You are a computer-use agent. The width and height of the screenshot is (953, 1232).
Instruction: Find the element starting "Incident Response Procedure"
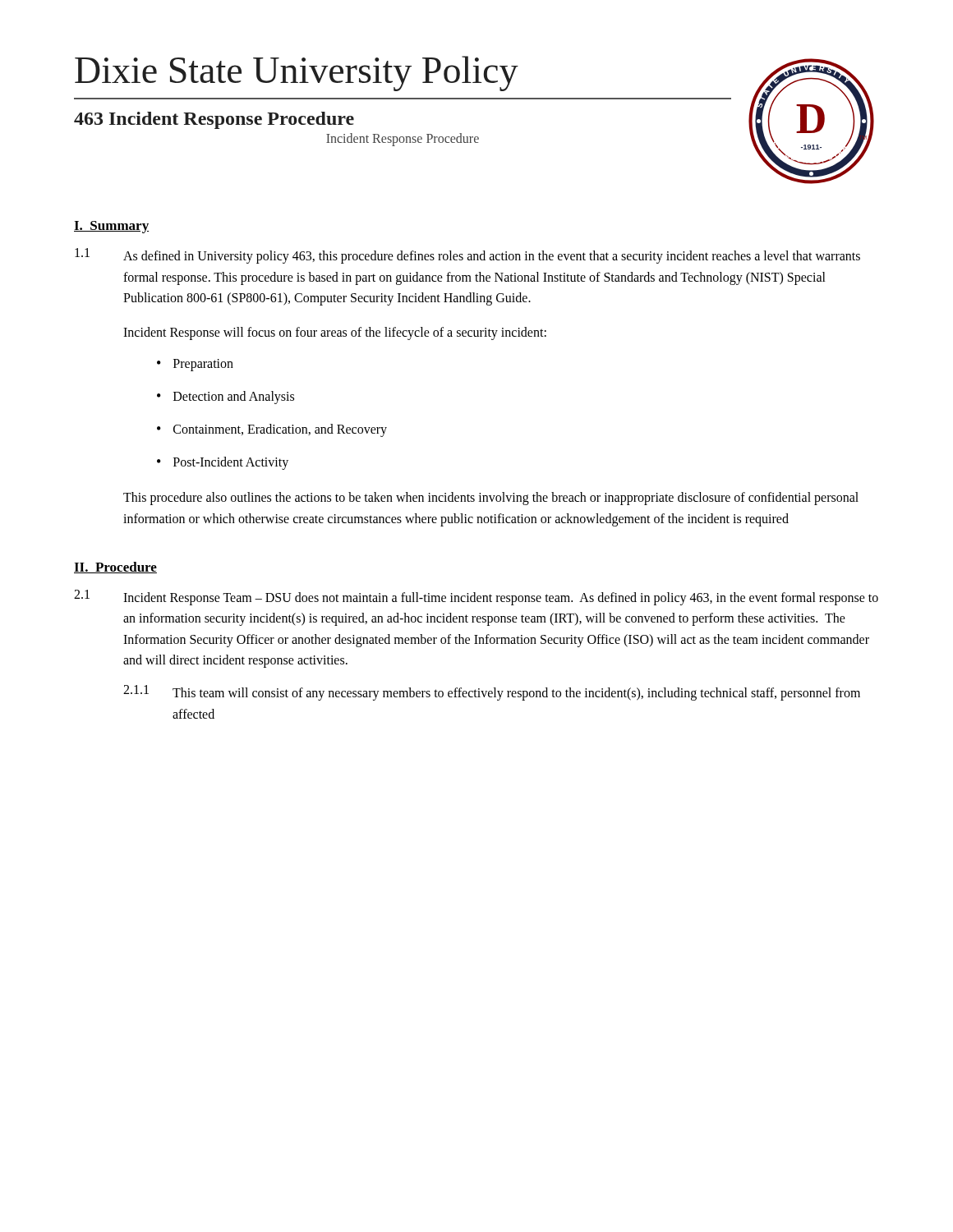403,139
